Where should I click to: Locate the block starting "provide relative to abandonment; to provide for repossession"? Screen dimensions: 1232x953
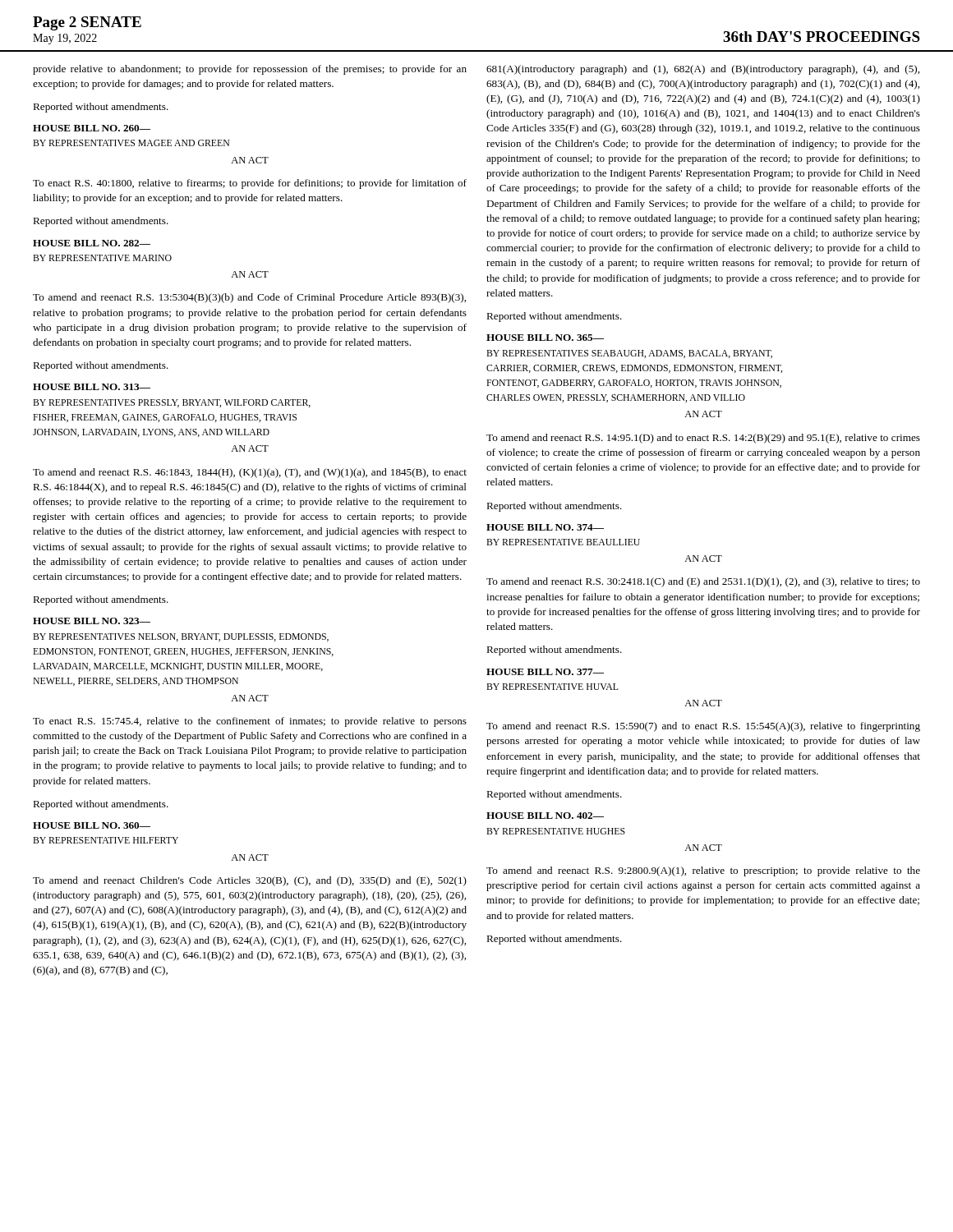pyautogui.click(x=250, y=76)
